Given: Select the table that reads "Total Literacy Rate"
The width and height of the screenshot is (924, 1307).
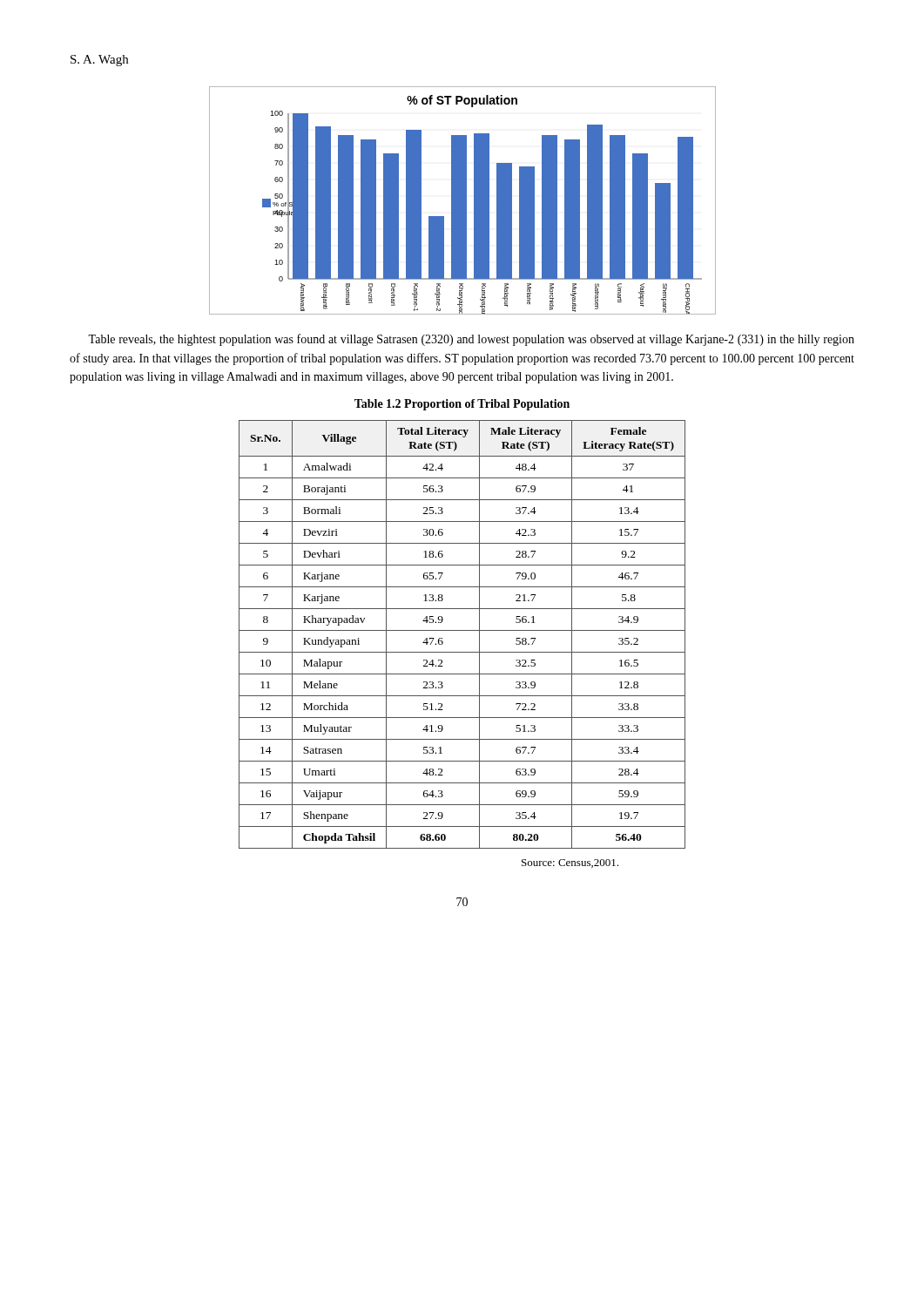Looking at the screenshot, I should tap(462, 634).
